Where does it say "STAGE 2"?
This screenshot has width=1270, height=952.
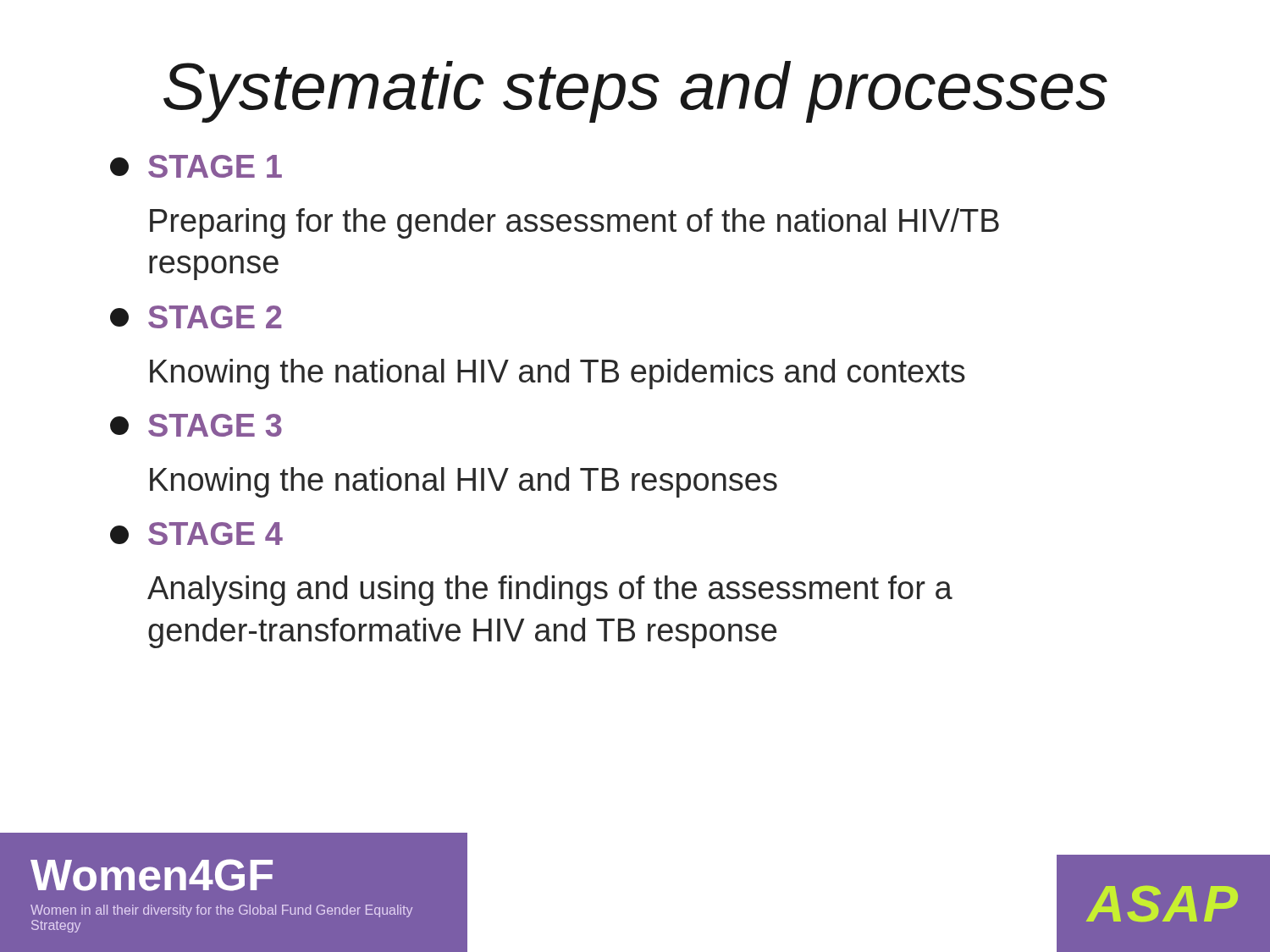click(196, 317)
